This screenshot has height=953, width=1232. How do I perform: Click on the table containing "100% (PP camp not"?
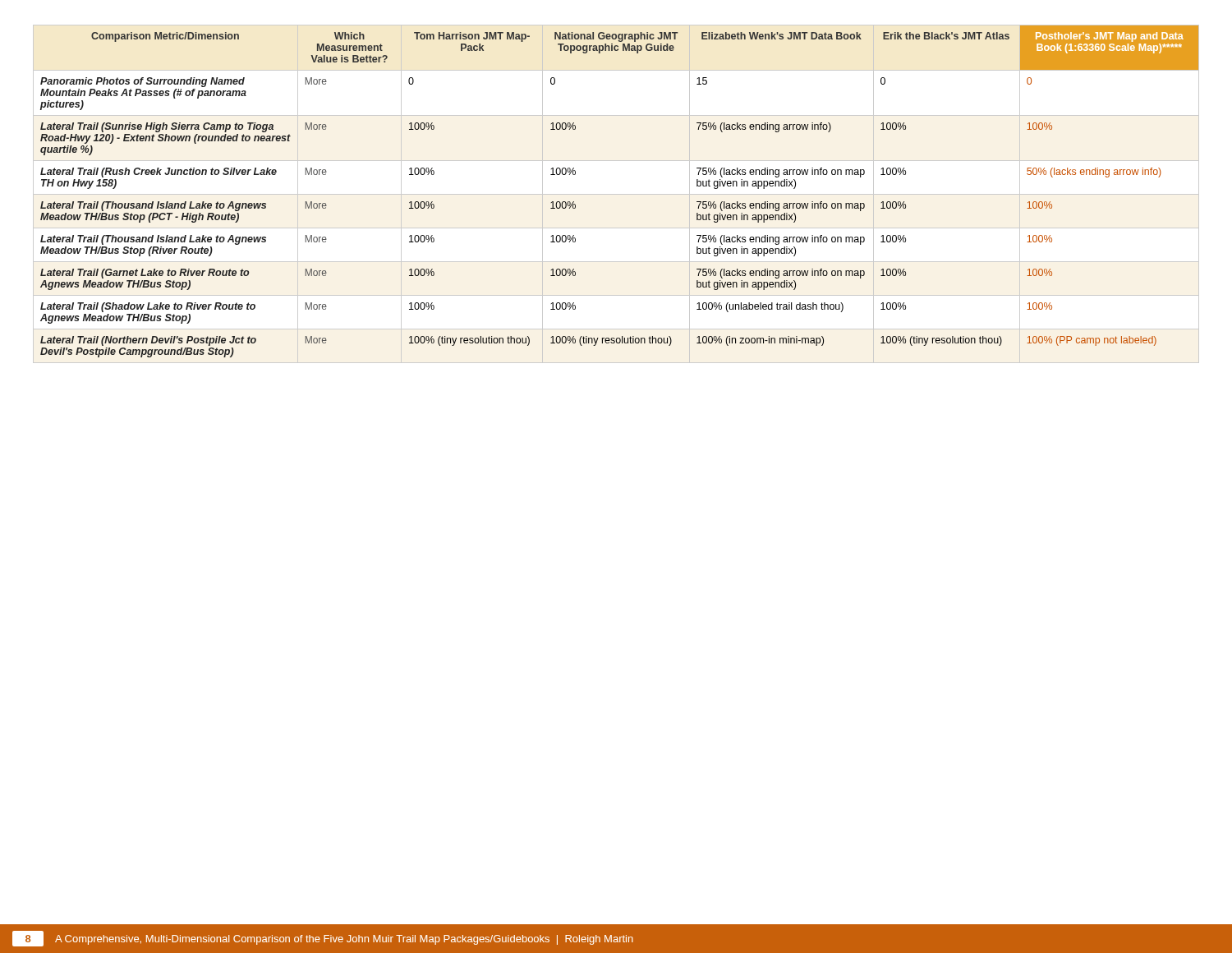(616, 194)
